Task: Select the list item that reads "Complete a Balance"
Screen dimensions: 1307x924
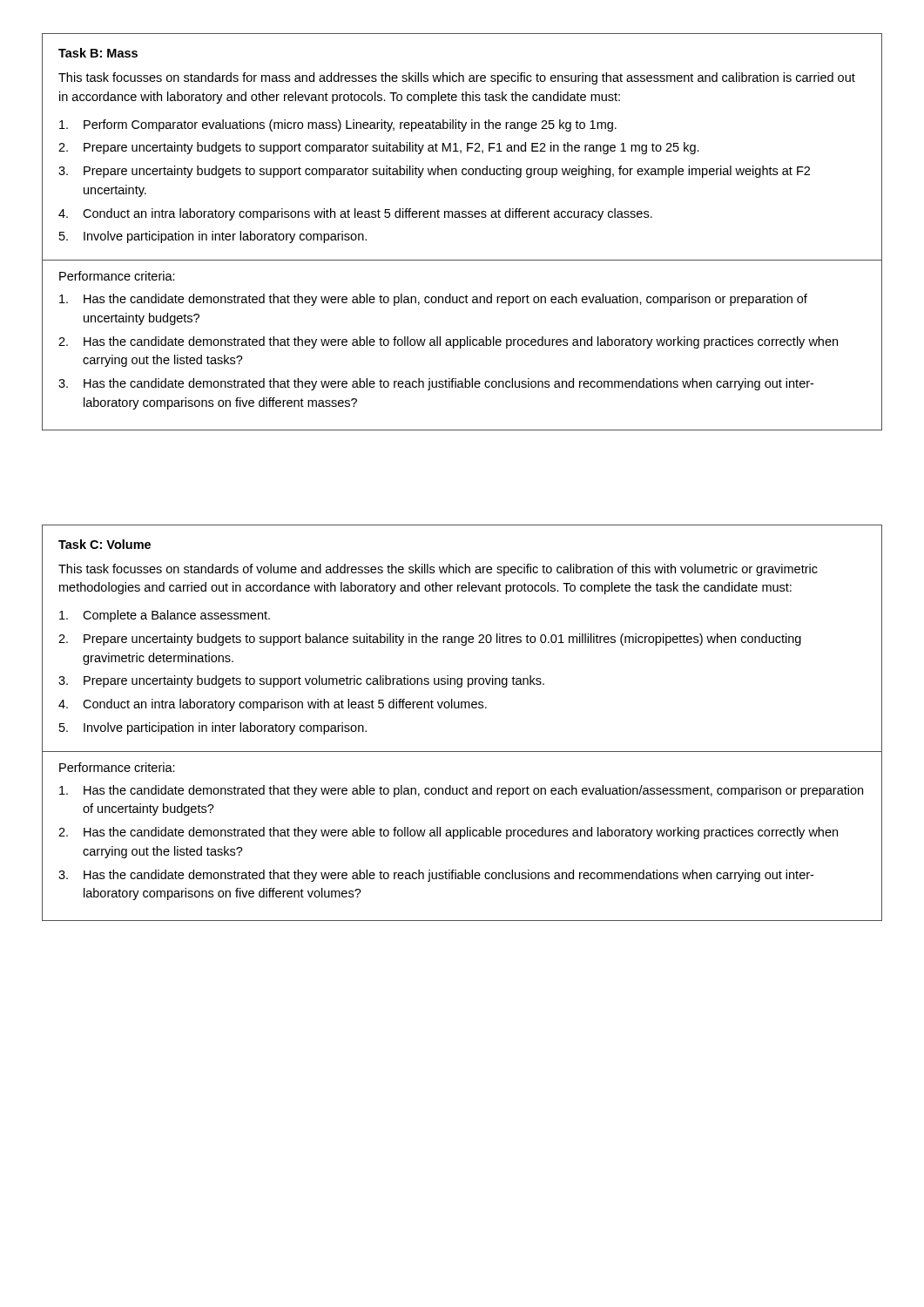Action: click(165, 616)
